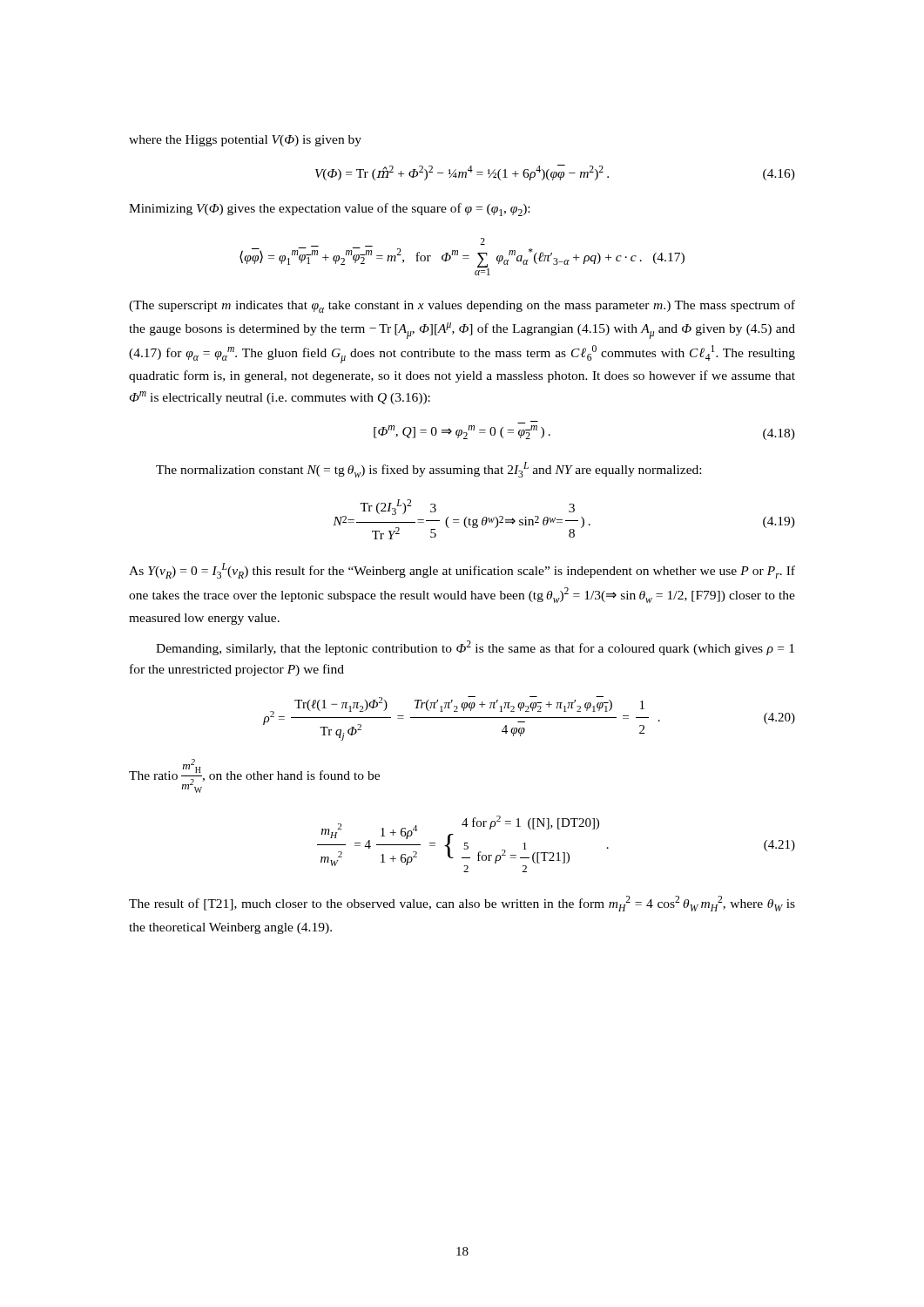Find the text block starting "The normalization constant N( = tg θw)"

[x=462, y=471]
